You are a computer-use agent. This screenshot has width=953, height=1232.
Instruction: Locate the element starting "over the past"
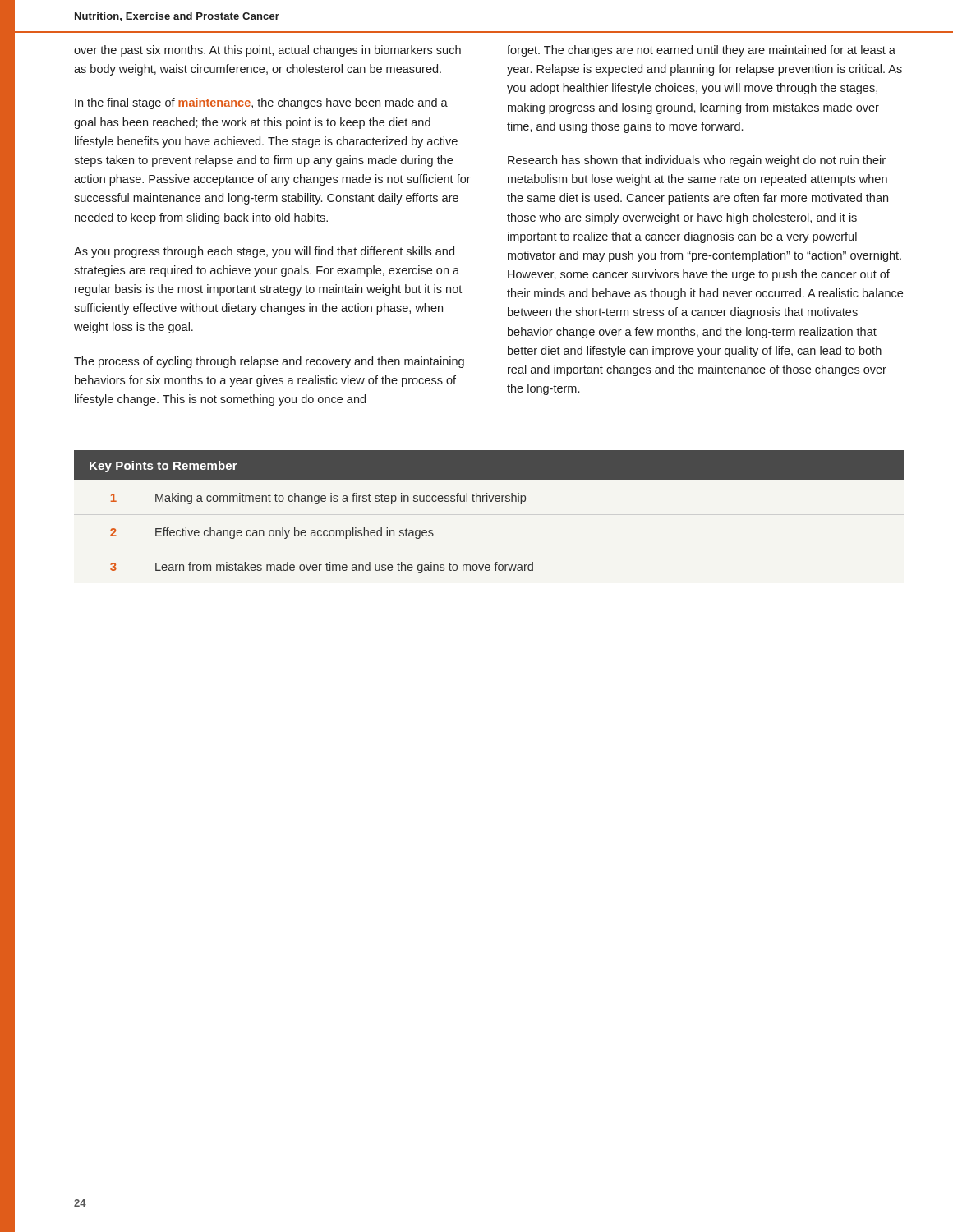(x=268, y=60)
